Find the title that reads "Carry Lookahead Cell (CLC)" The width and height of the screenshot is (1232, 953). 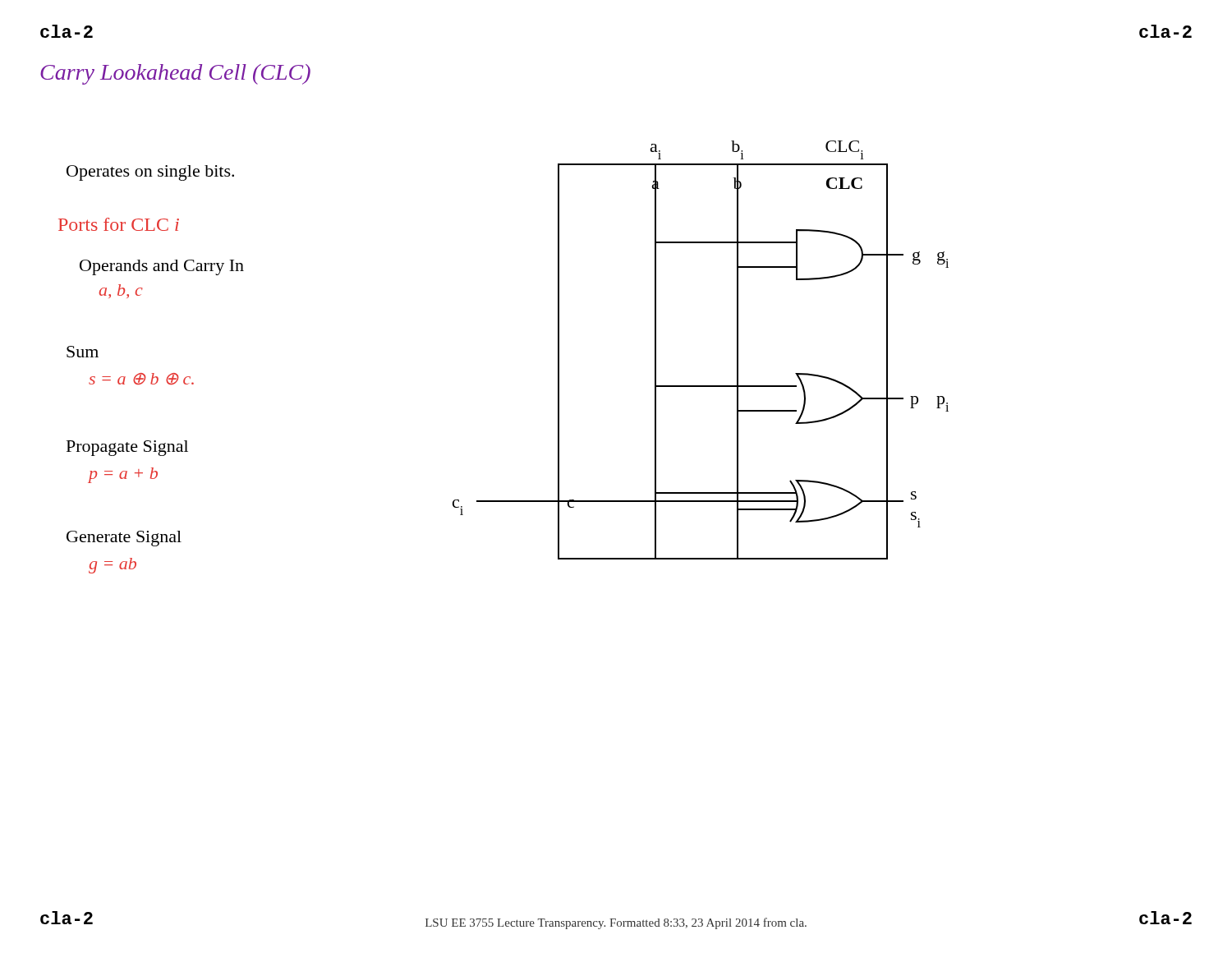point(175,72)
